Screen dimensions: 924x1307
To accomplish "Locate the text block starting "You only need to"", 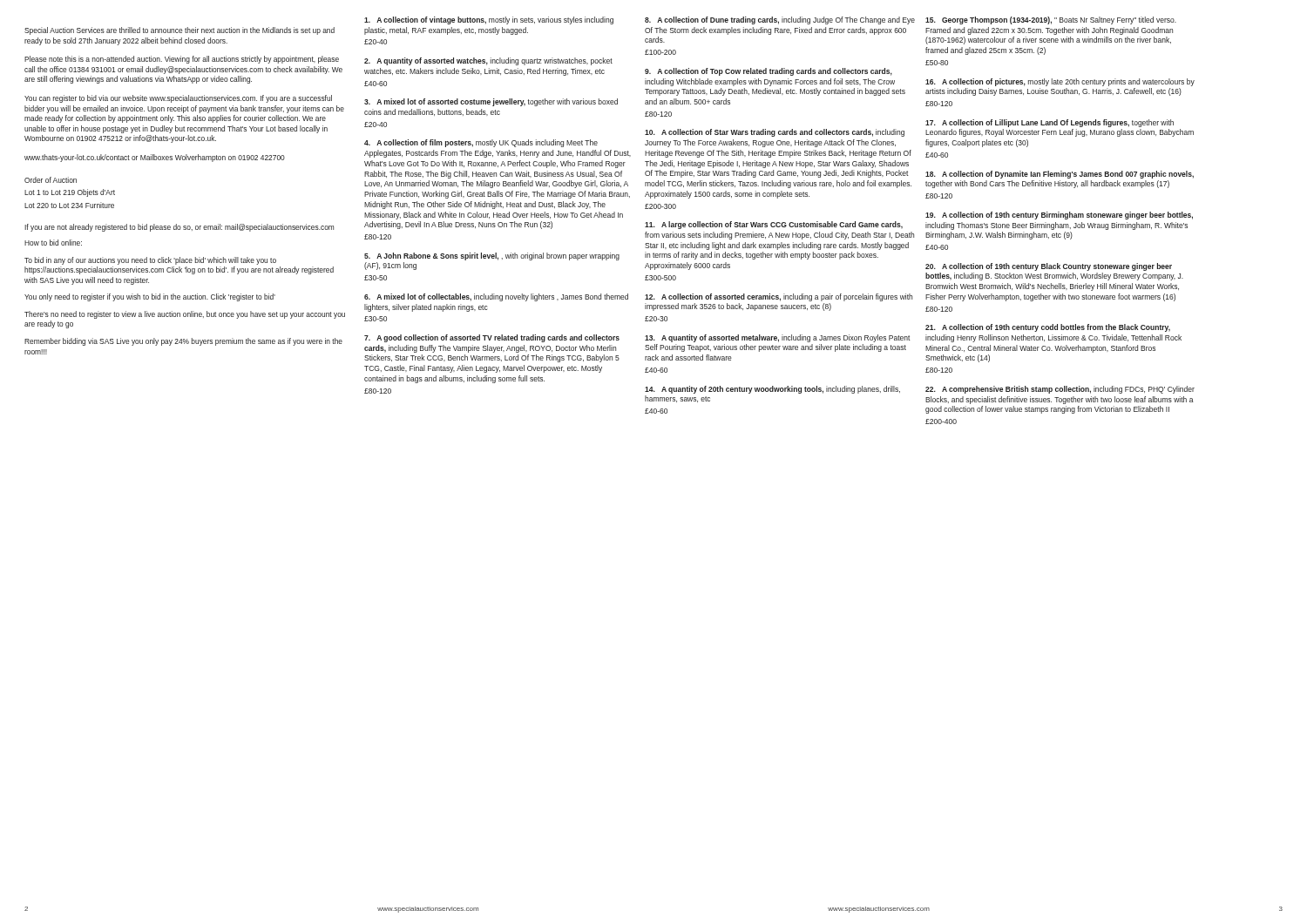I will 150,297.
